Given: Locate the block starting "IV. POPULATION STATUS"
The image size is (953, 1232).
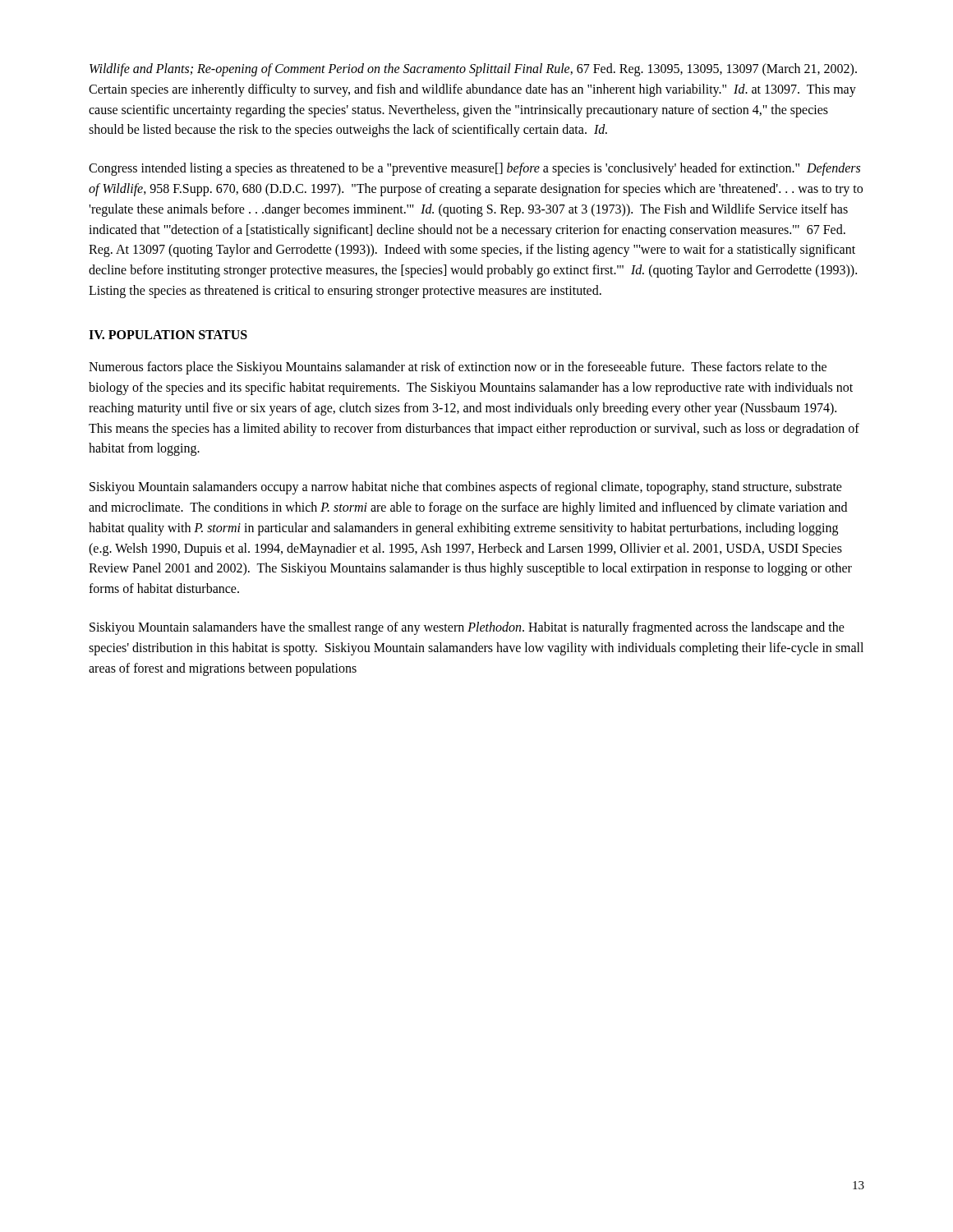Looking at the screenshot, I should [168, 334].
